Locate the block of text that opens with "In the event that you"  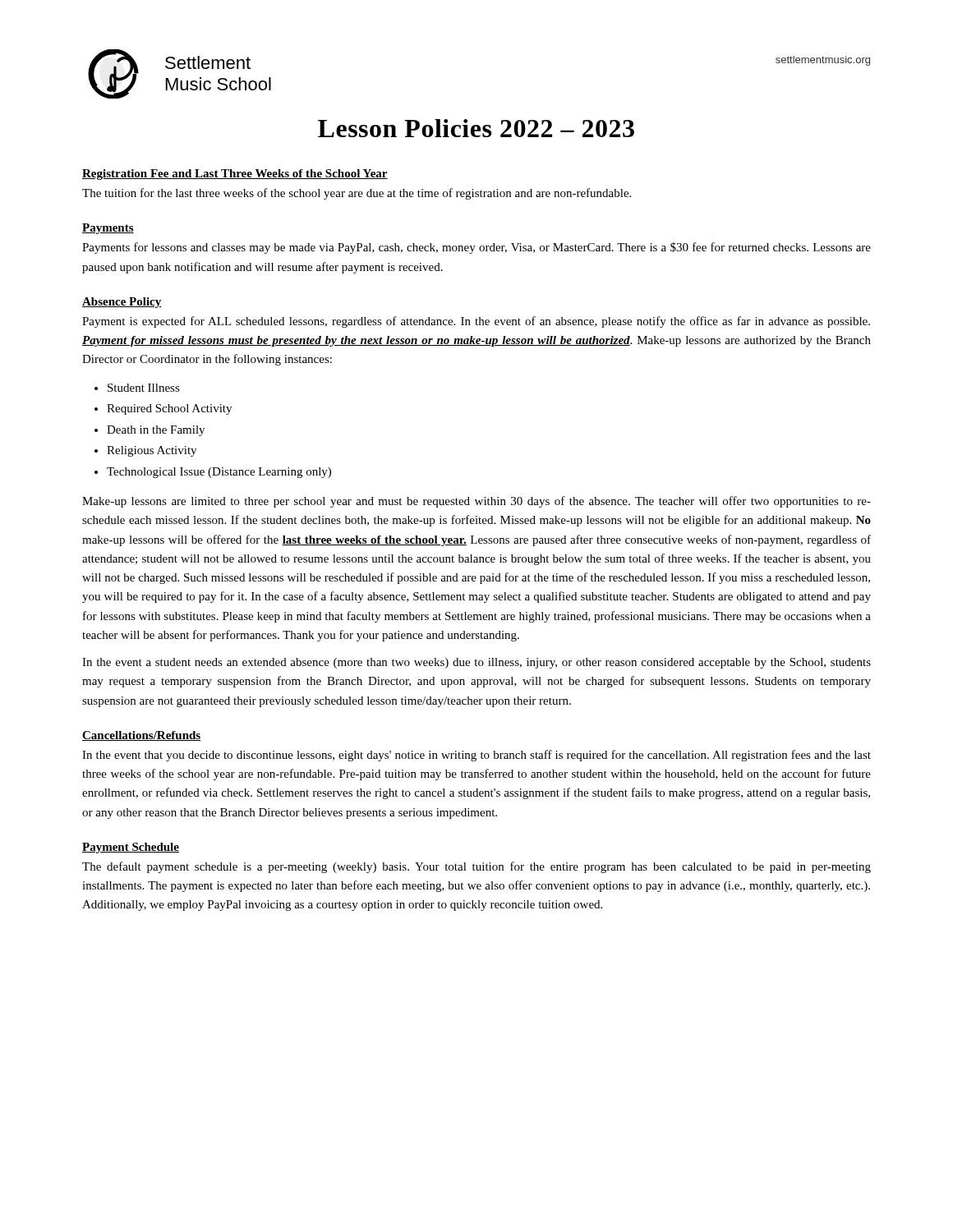476,783
